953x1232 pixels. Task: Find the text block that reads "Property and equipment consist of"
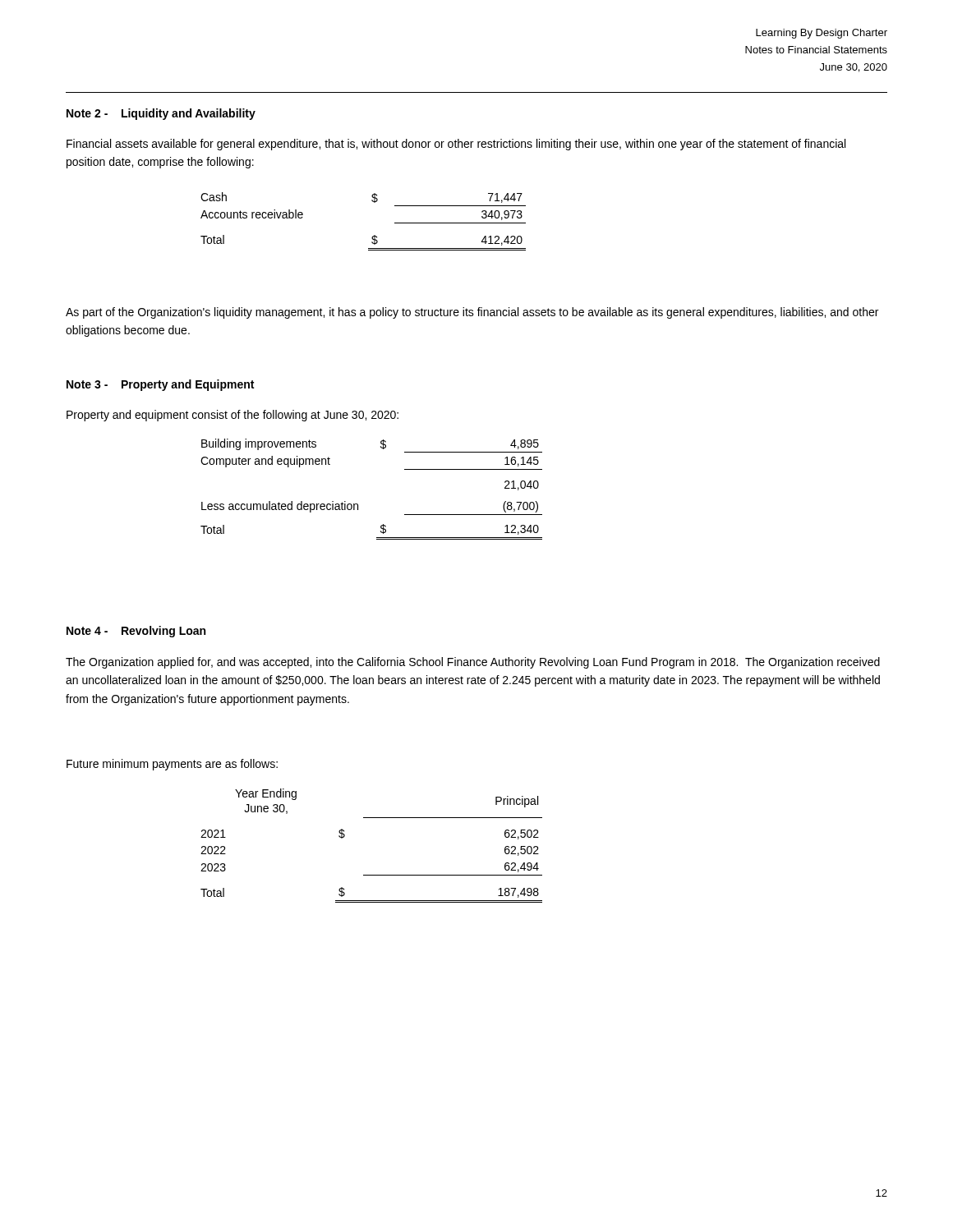pos(233,415)
